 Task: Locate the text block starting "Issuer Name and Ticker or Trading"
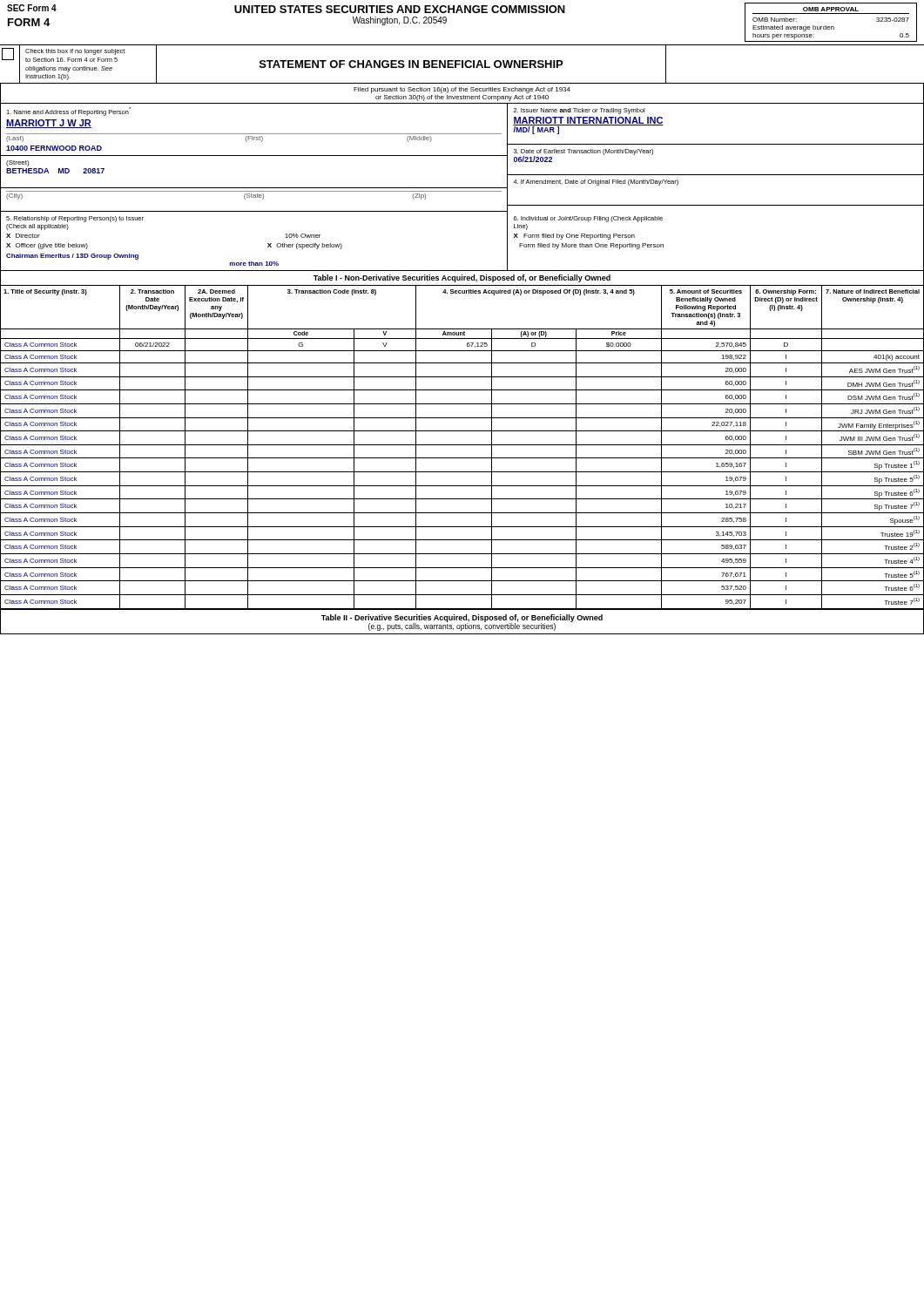point(579,111)
